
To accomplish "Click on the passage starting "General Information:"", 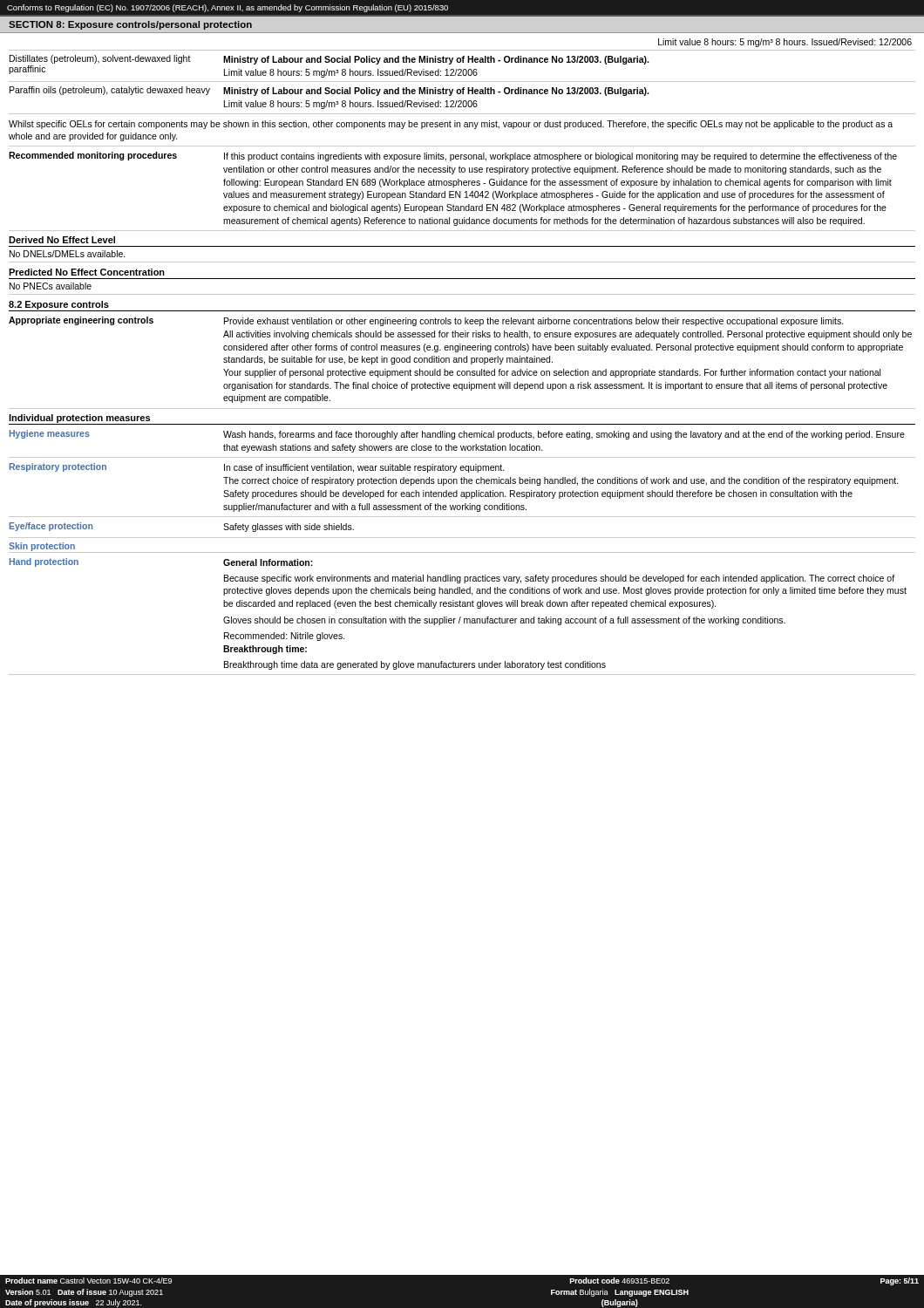I will tap(268, 562).
